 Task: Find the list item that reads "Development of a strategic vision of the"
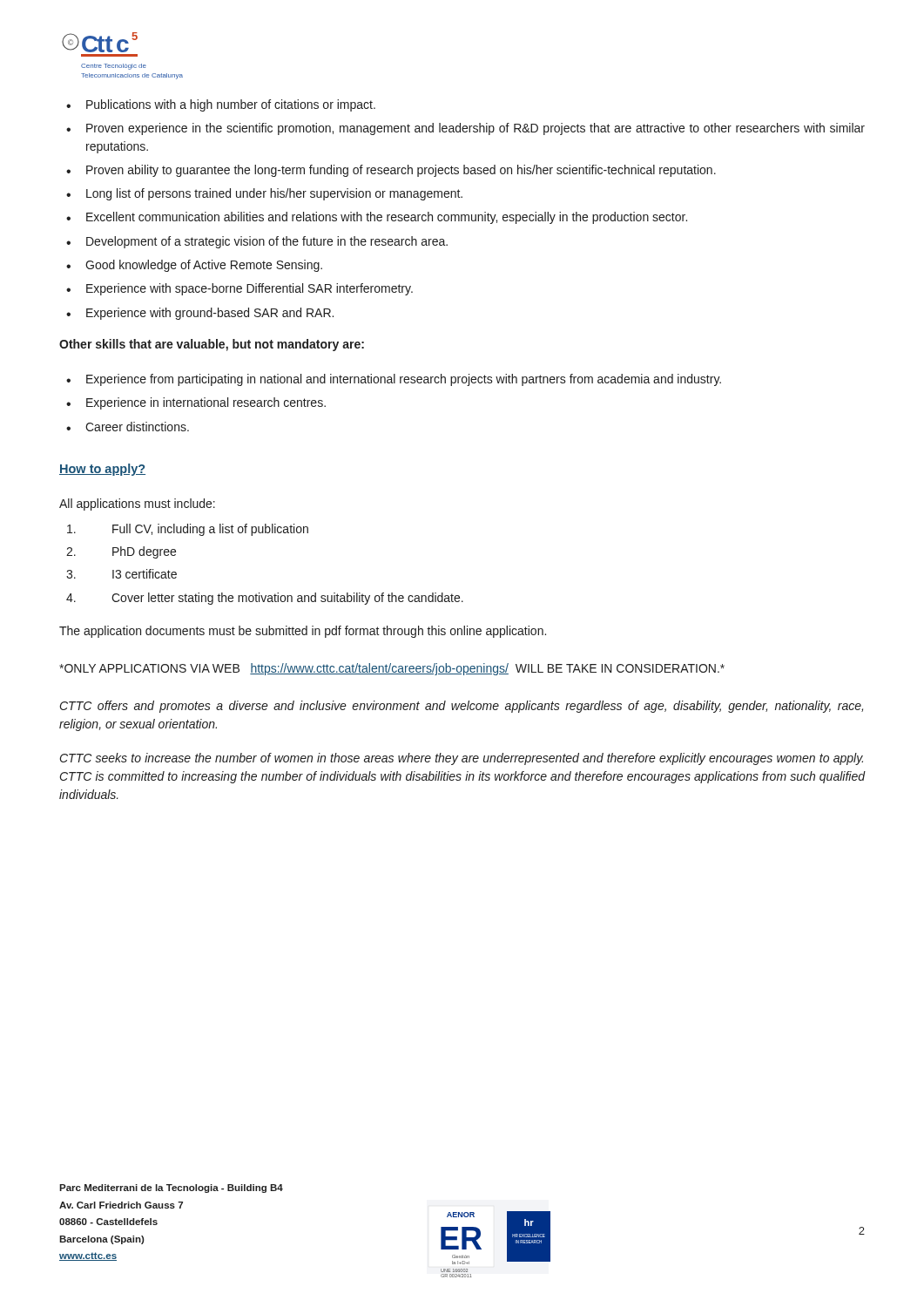pyautogui.click(x=257, y=242)
